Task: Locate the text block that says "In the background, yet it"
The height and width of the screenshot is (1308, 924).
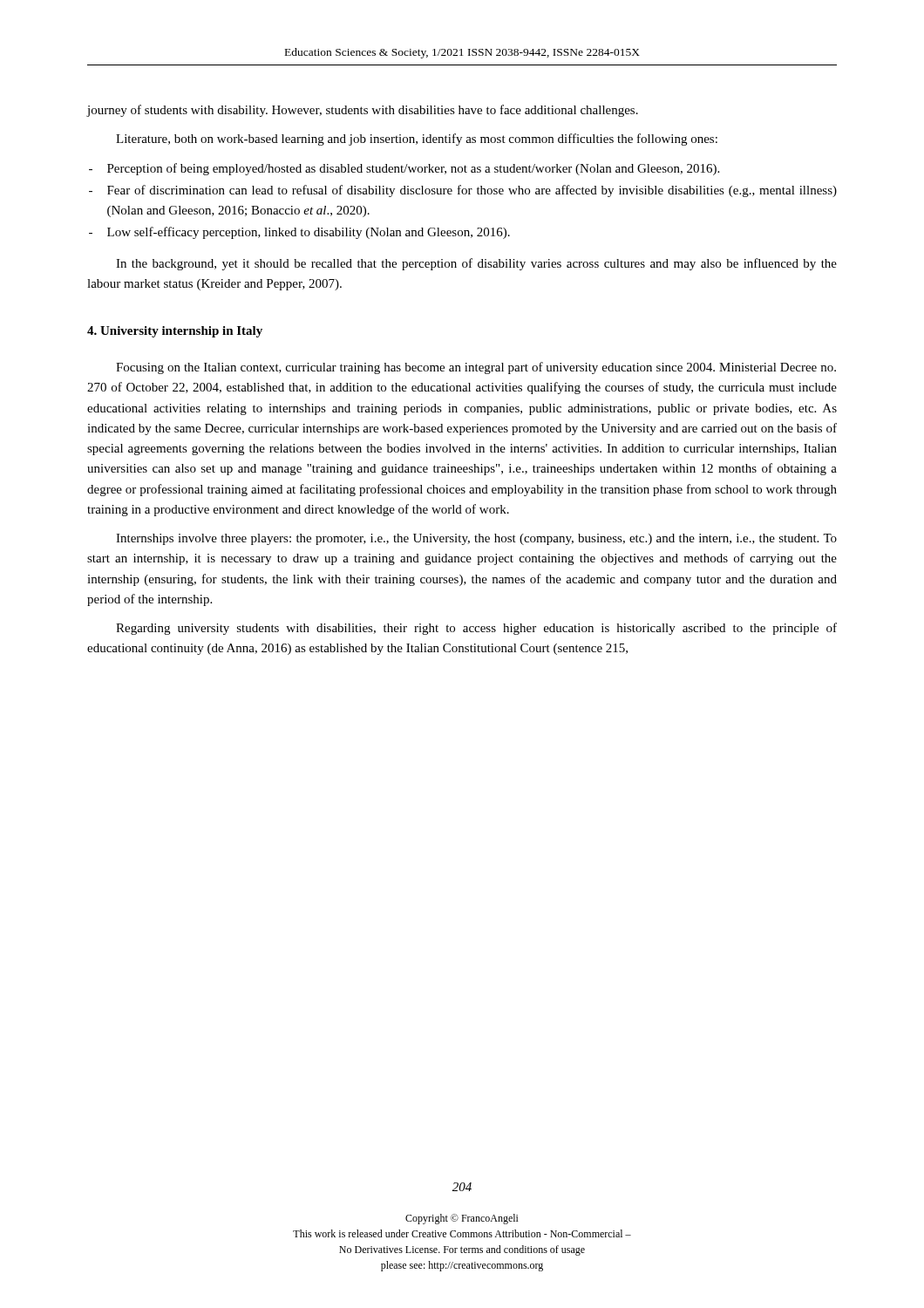Action: 462,274
